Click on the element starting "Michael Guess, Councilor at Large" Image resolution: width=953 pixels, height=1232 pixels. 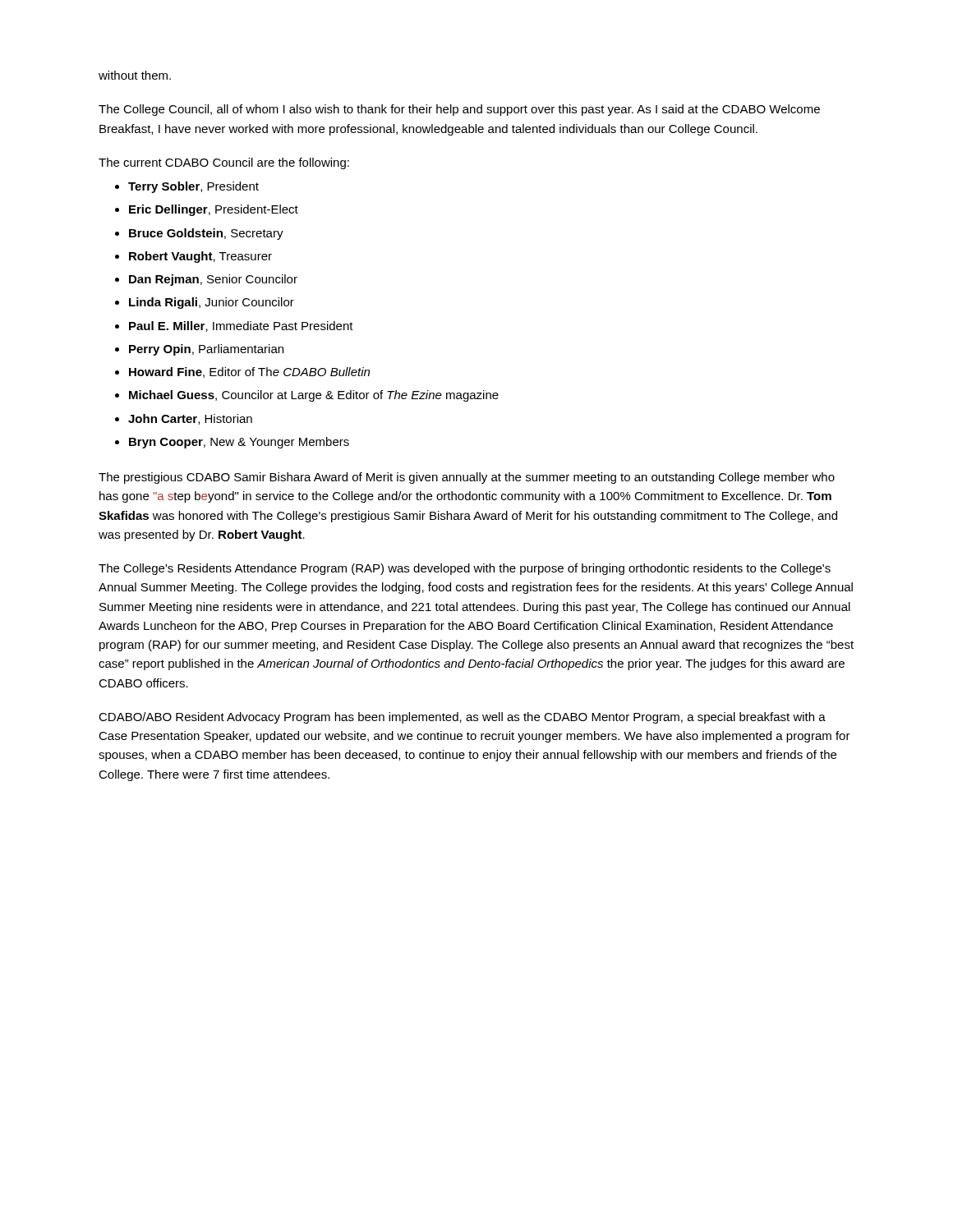pos(313,395)
